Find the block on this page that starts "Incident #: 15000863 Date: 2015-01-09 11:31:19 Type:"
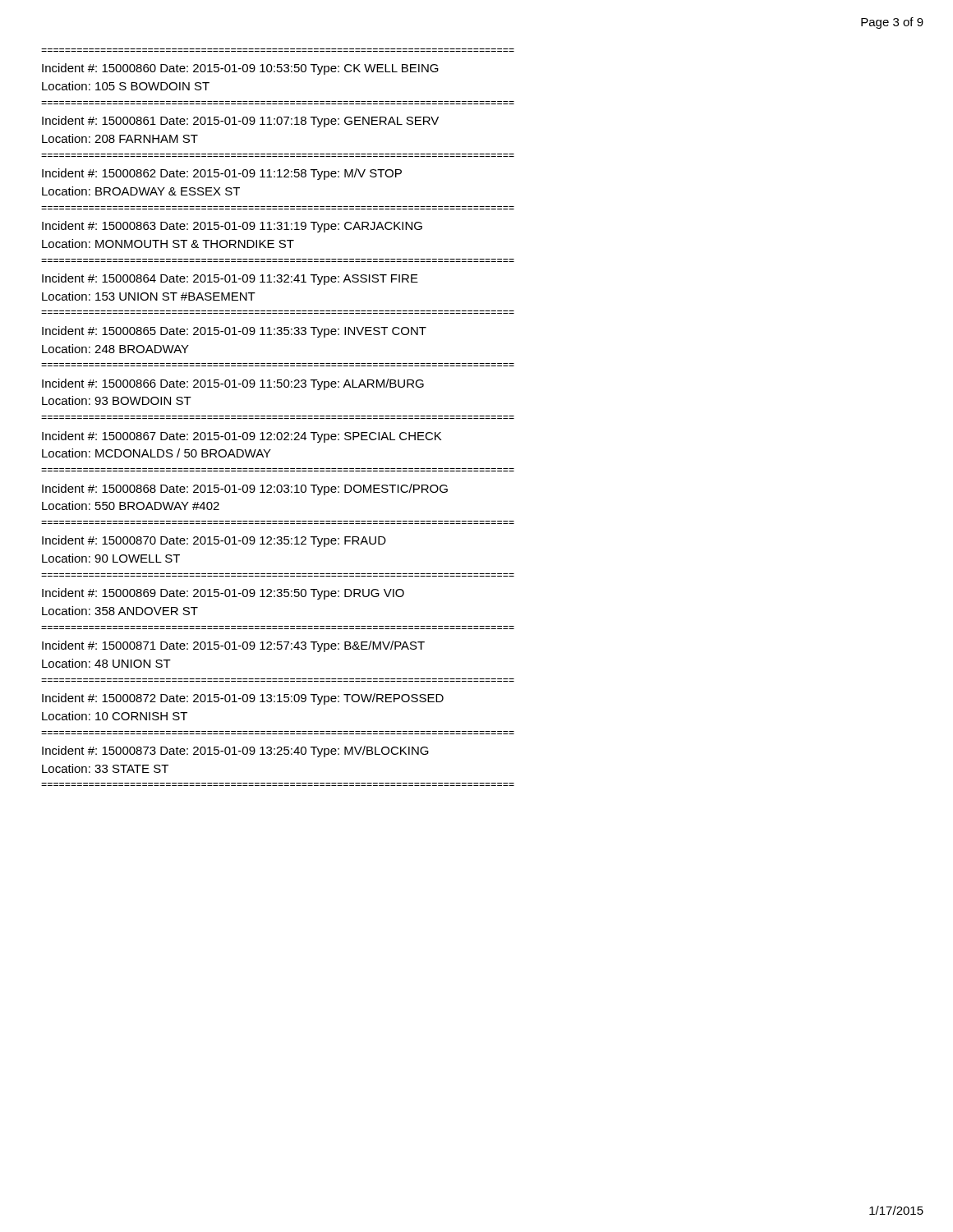 232,227
